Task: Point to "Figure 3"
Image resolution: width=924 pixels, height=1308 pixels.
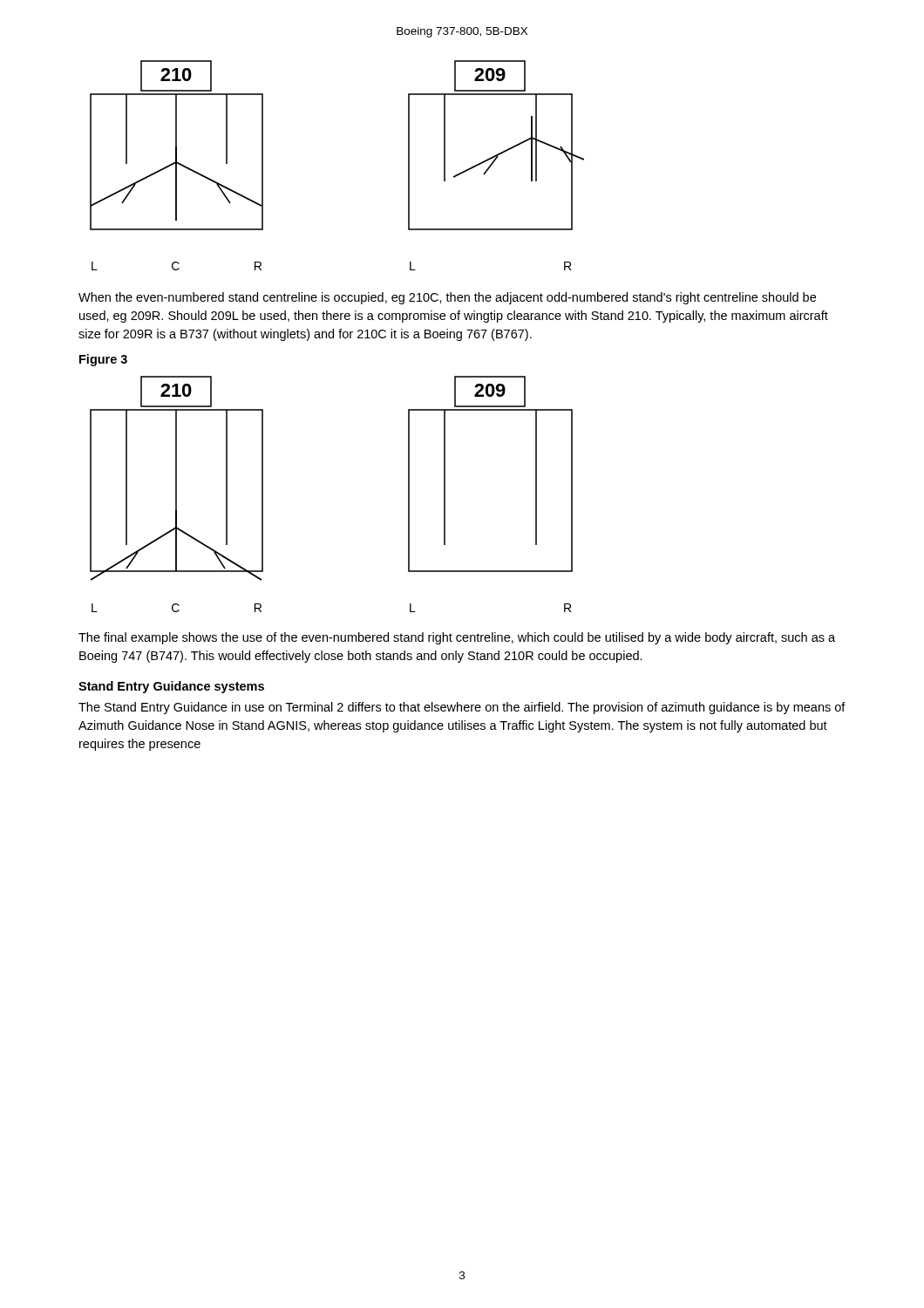Action: [103, 359]
